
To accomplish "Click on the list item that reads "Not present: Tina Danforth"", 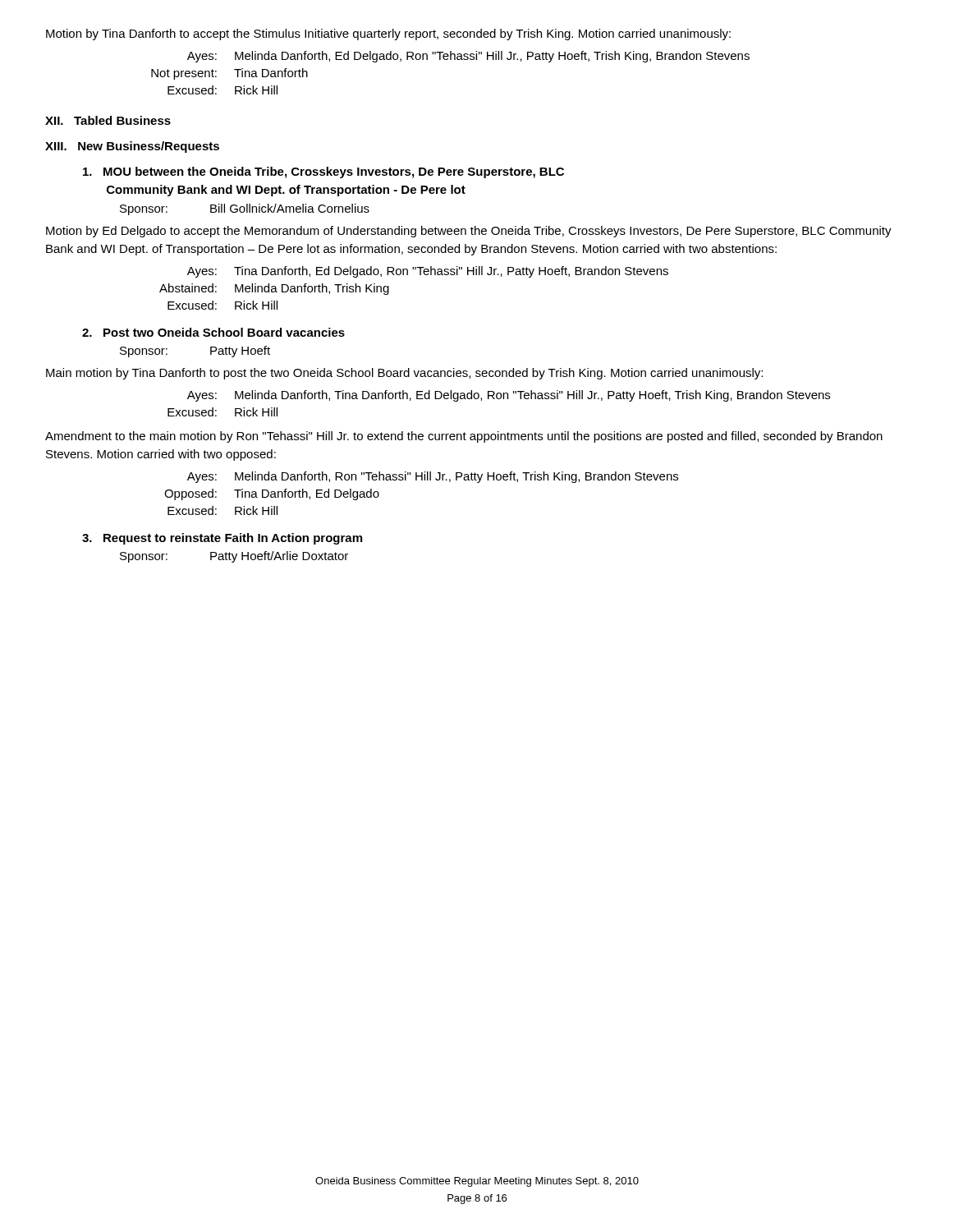I will point(182,74).
